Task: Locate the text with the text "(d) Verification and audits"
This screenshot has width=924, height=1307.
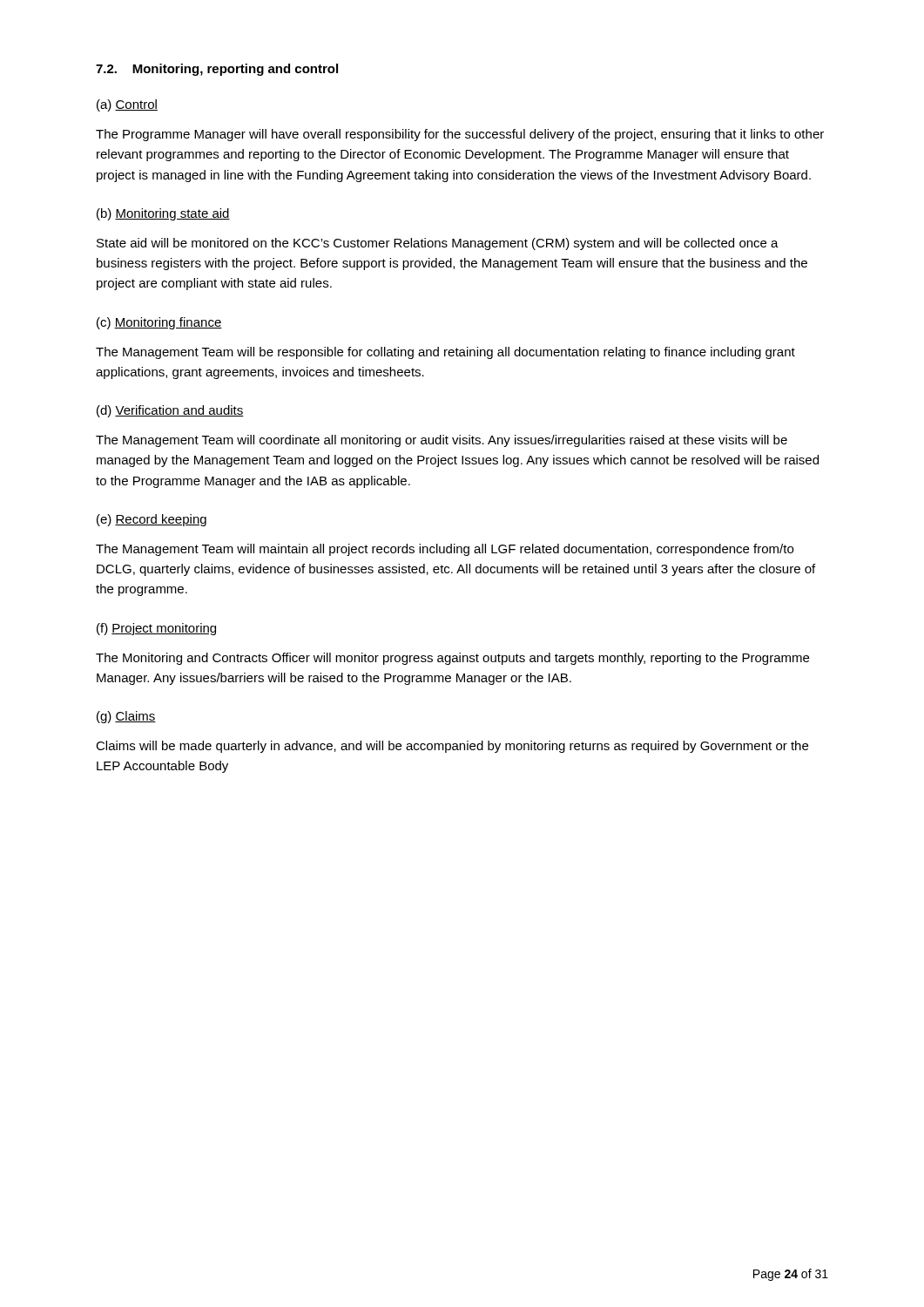Action: (x=170, y=410)
